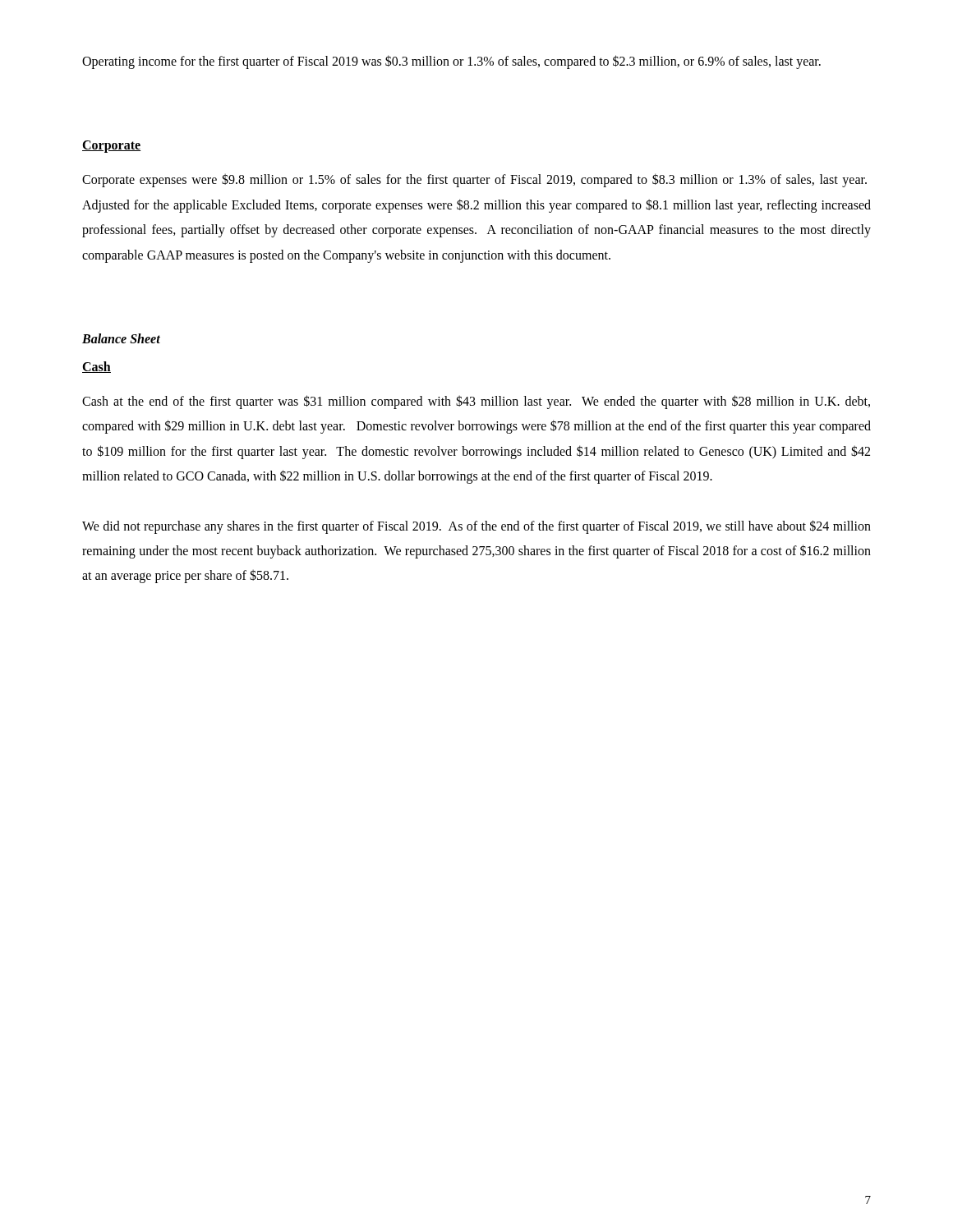Point to the block beginning "Cash at the"
Viewport: 953px width, 1232px height.
pyautogui.click(x=476, y=439)
